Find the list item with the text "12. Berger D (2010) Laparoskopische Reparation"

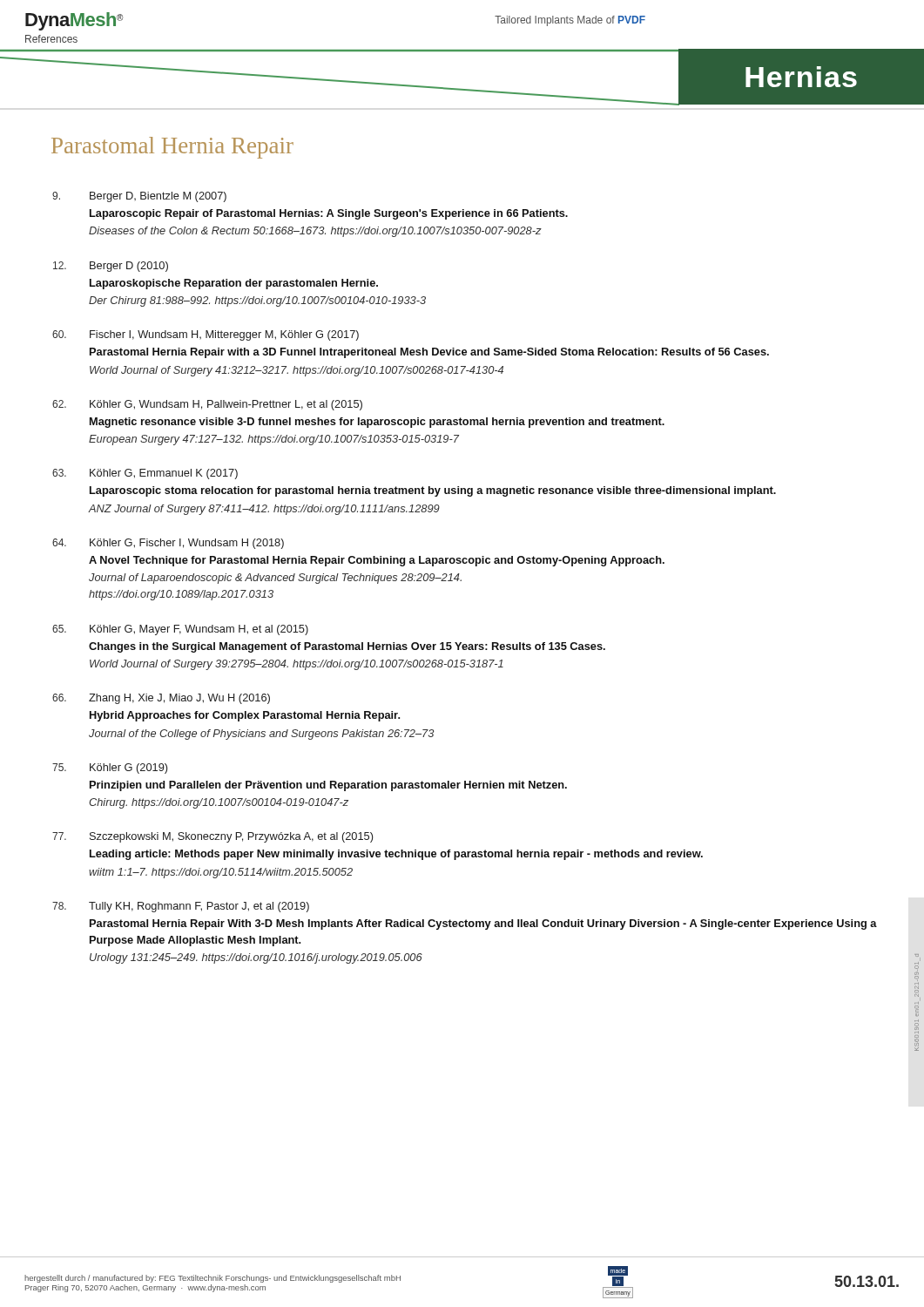pos(111,267)
